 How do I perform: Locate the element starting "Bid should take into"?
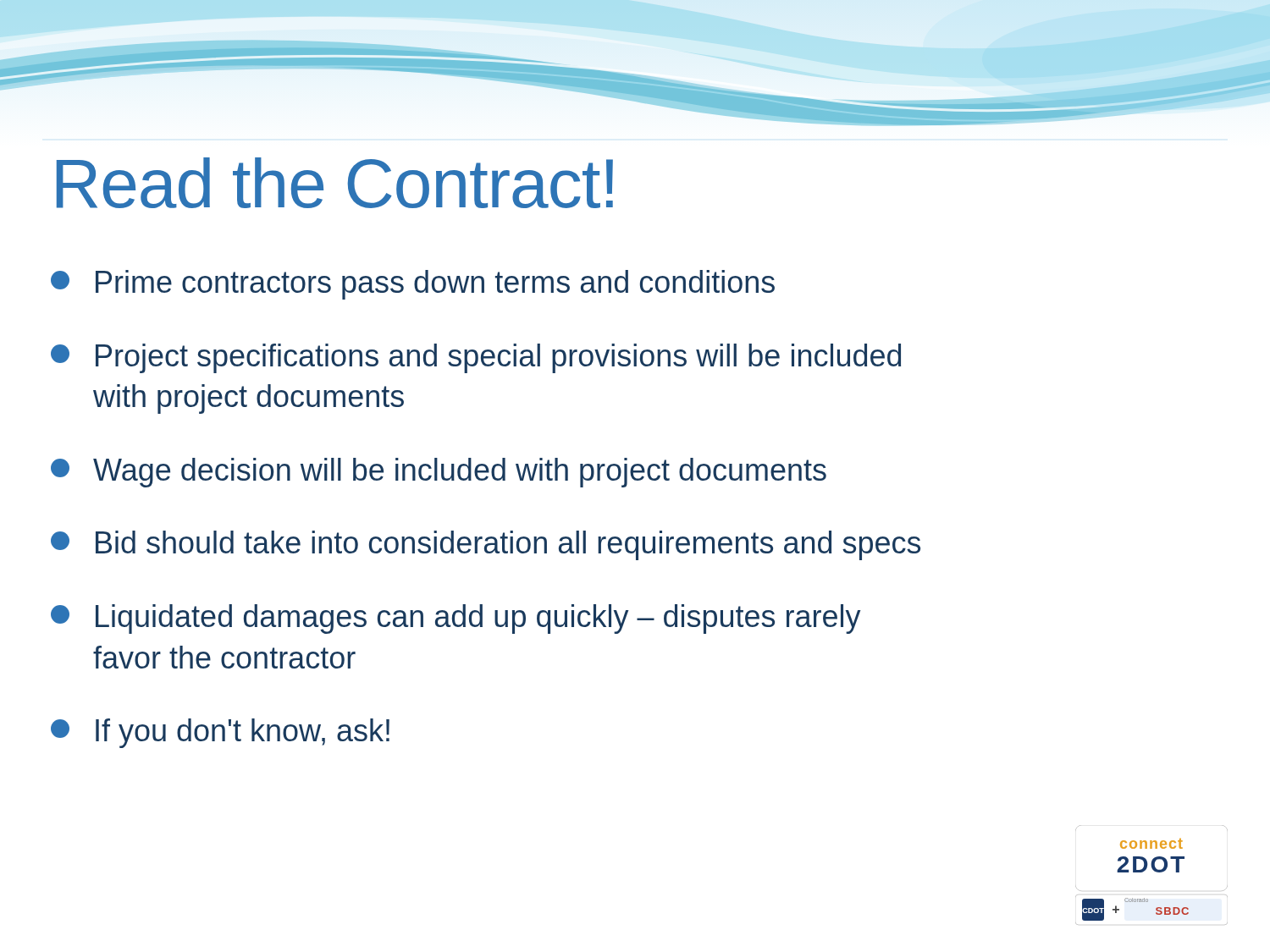tap(635, 544)
